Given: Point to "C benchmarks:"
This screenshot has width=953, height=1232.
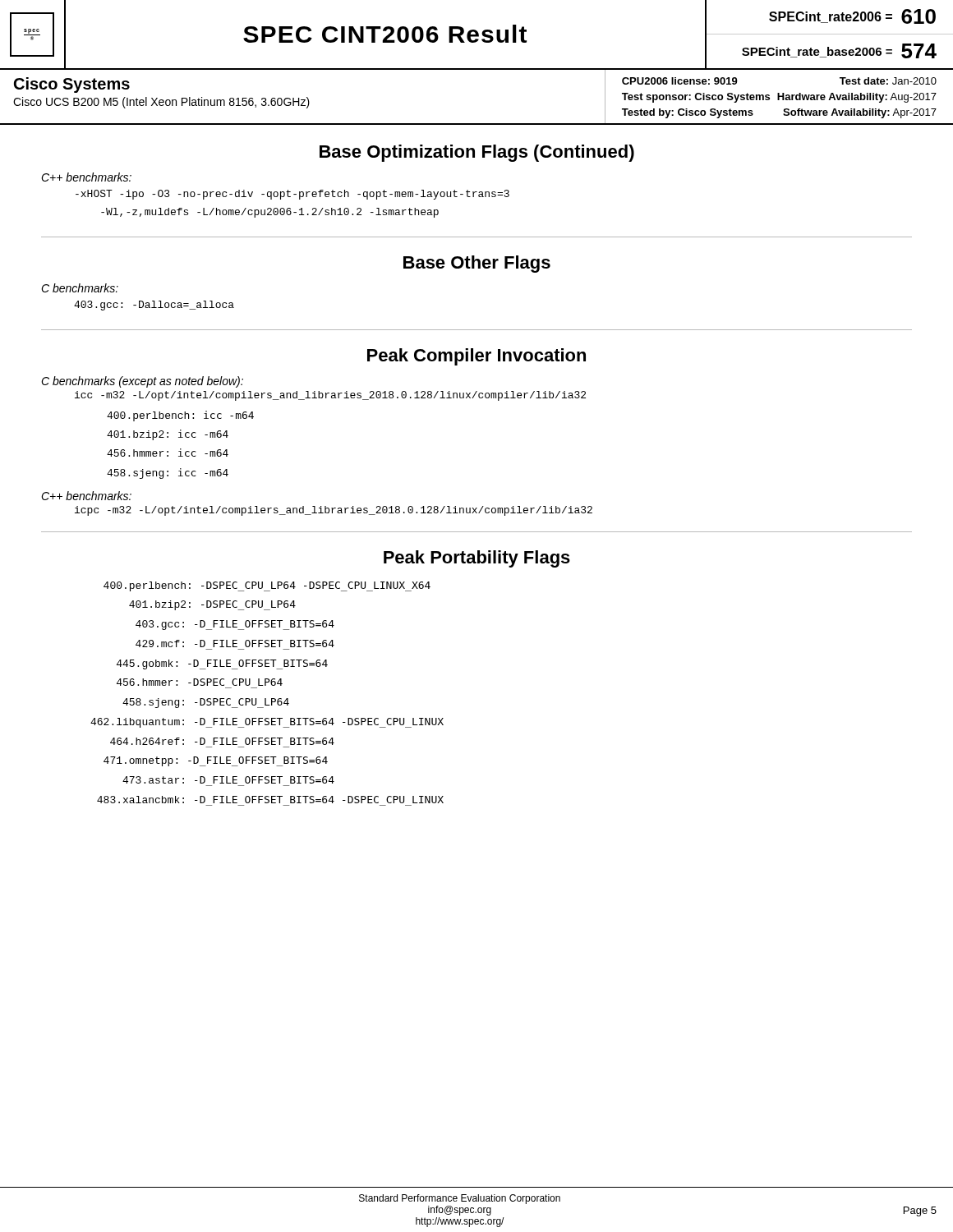Looking at the screenshot, I should (x=80, y=288).
